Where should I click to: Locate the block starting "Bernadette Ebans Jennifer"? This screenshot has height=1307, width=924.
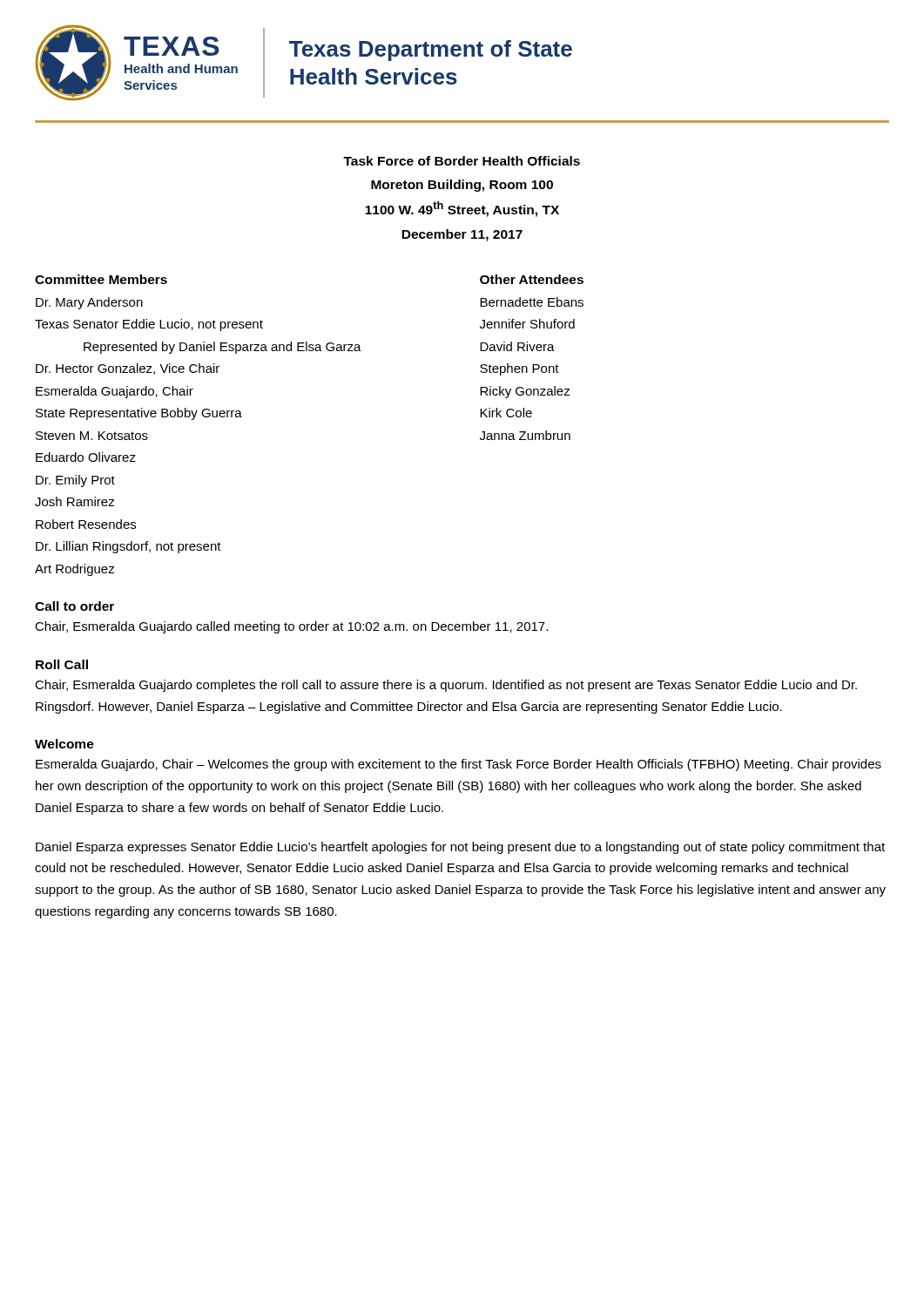point(532,368)
